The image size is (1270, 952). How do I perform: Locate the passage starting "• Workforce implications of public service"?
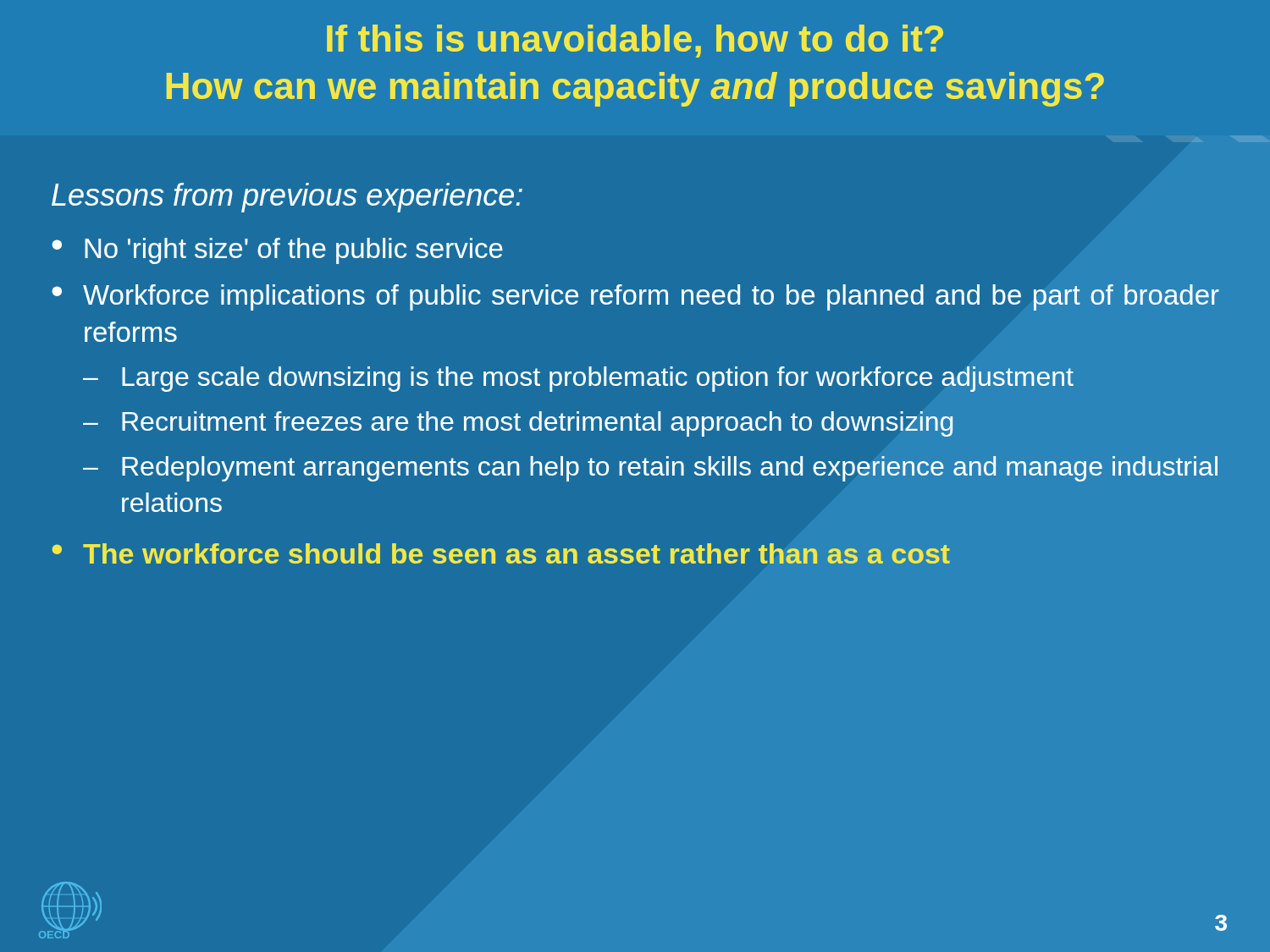point(635,403)
